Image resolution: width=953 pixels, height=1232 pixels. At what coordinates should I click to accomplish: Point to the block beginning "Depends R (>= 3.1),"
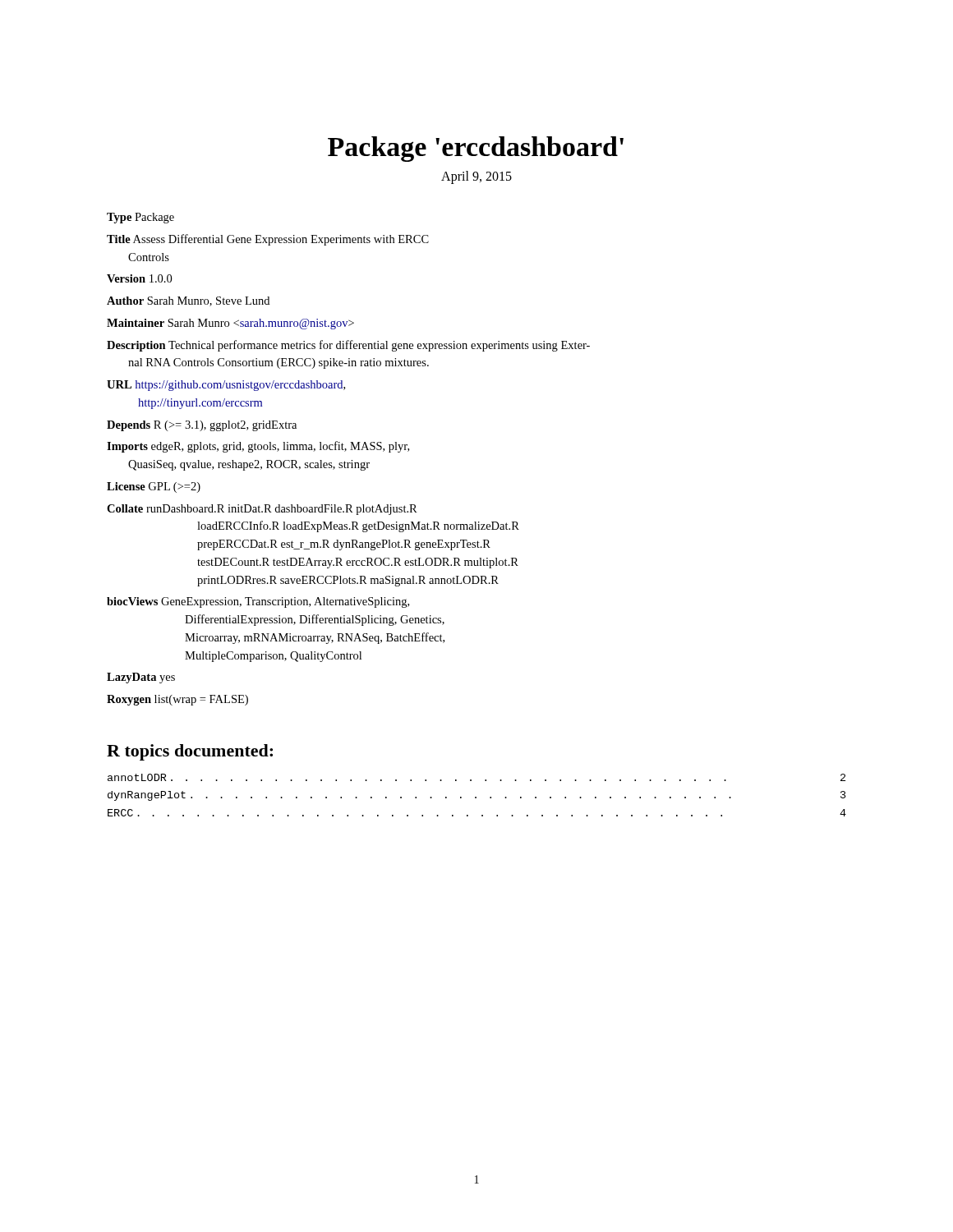202,424
